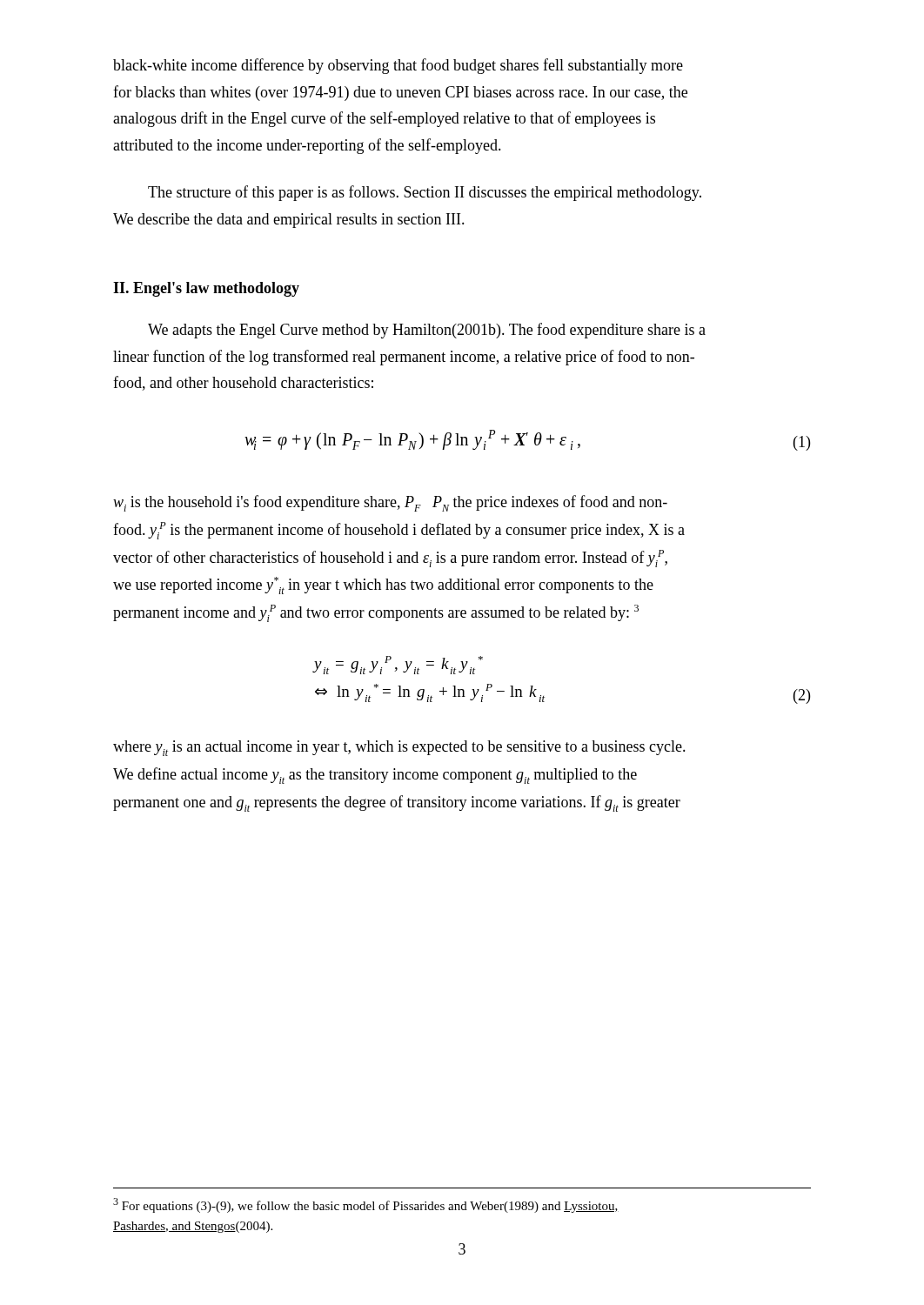Locate the text block that says "where yit is an actual income in"
This screenshot has width=924, height=1305.
[462, 775]
